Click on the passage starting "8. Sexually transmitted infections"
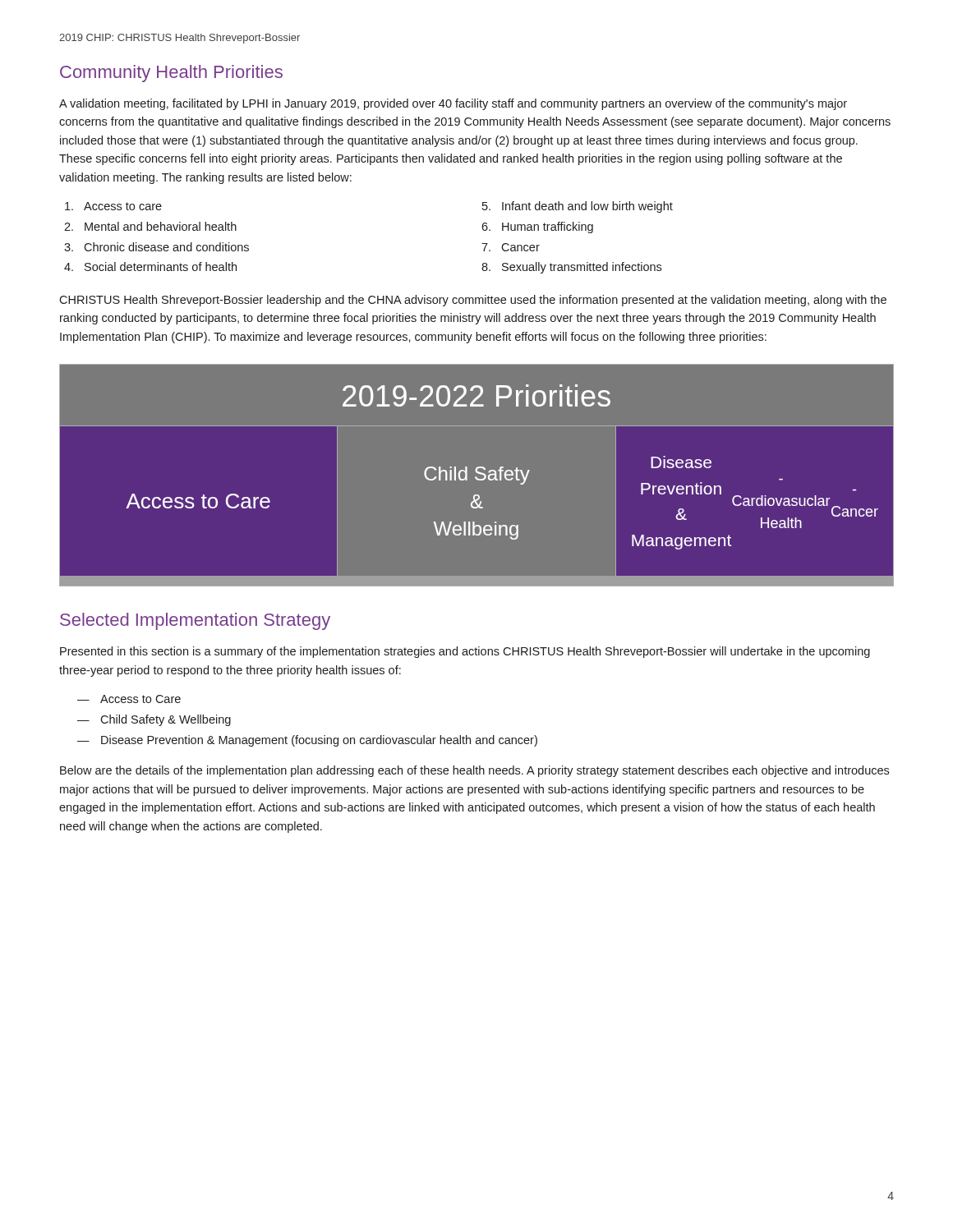The width and height of the screenshot is (953, 1232). pyautogui.click(x=572, y=267)
